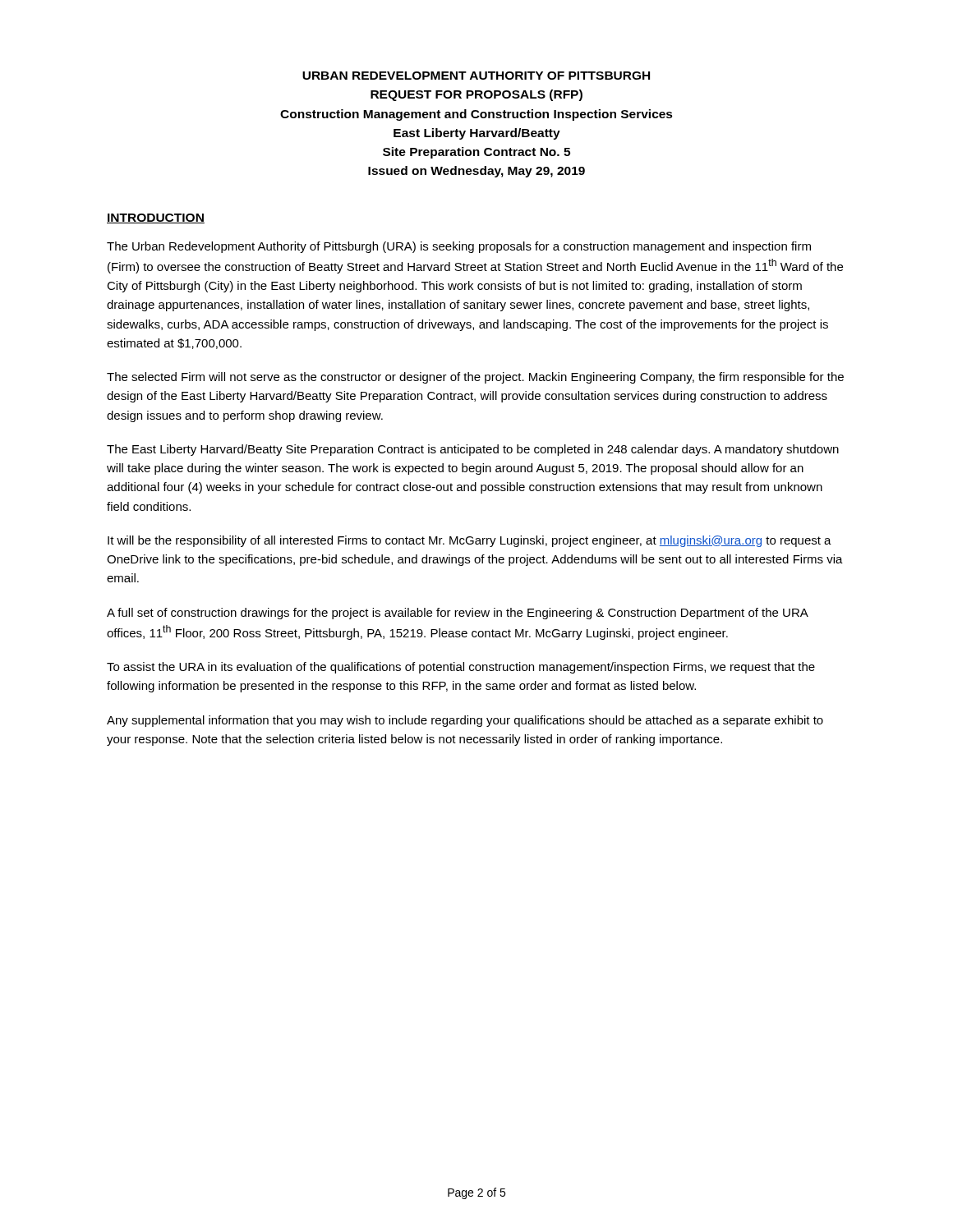Viewport: 953px width, 1232px height.
Task: Locate the element starting "Any supplemental information that you may wish"
Action: click(x=465, y=729)
